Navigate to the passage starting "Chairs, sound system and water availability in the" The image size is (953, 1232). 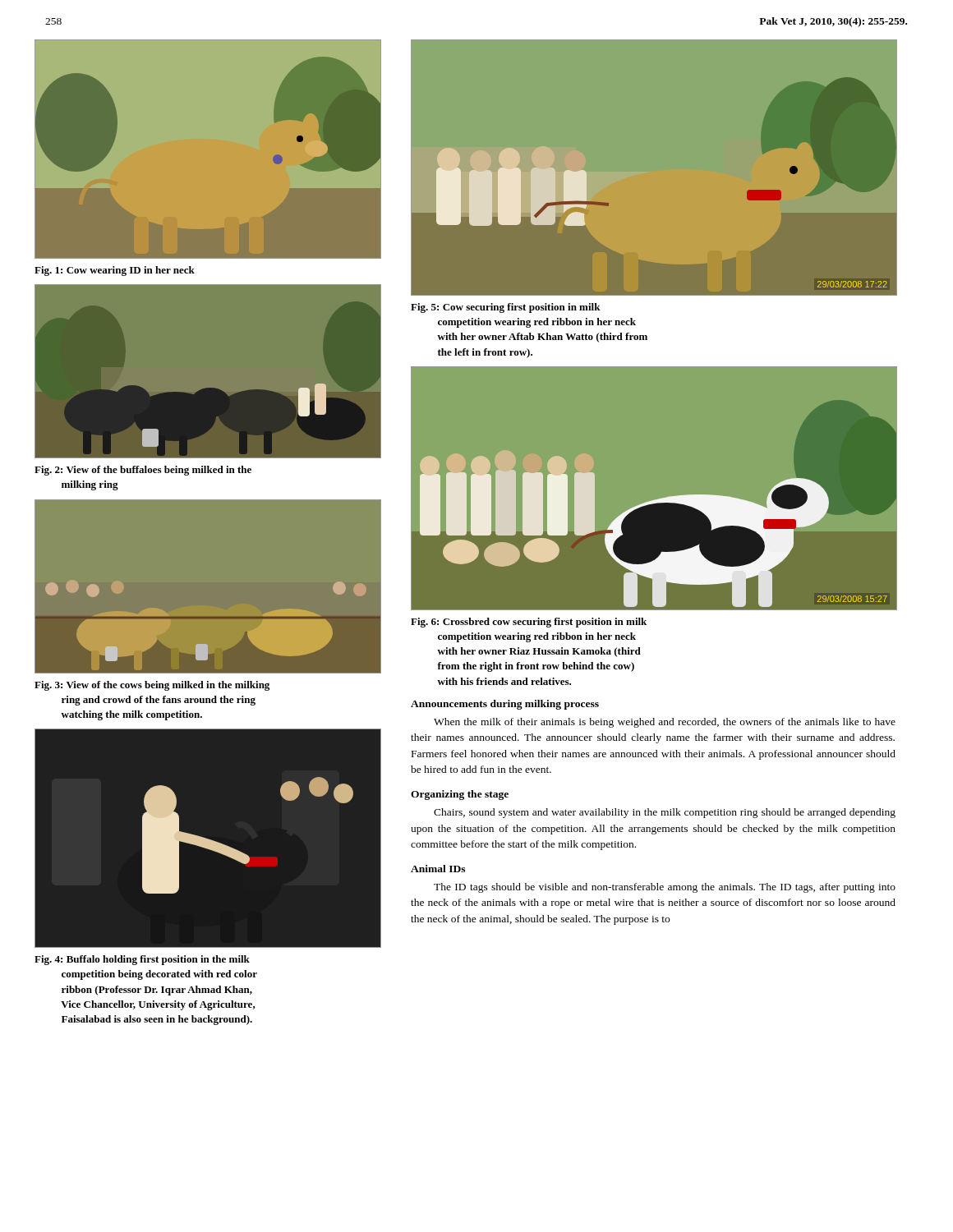tap(653, 828)
